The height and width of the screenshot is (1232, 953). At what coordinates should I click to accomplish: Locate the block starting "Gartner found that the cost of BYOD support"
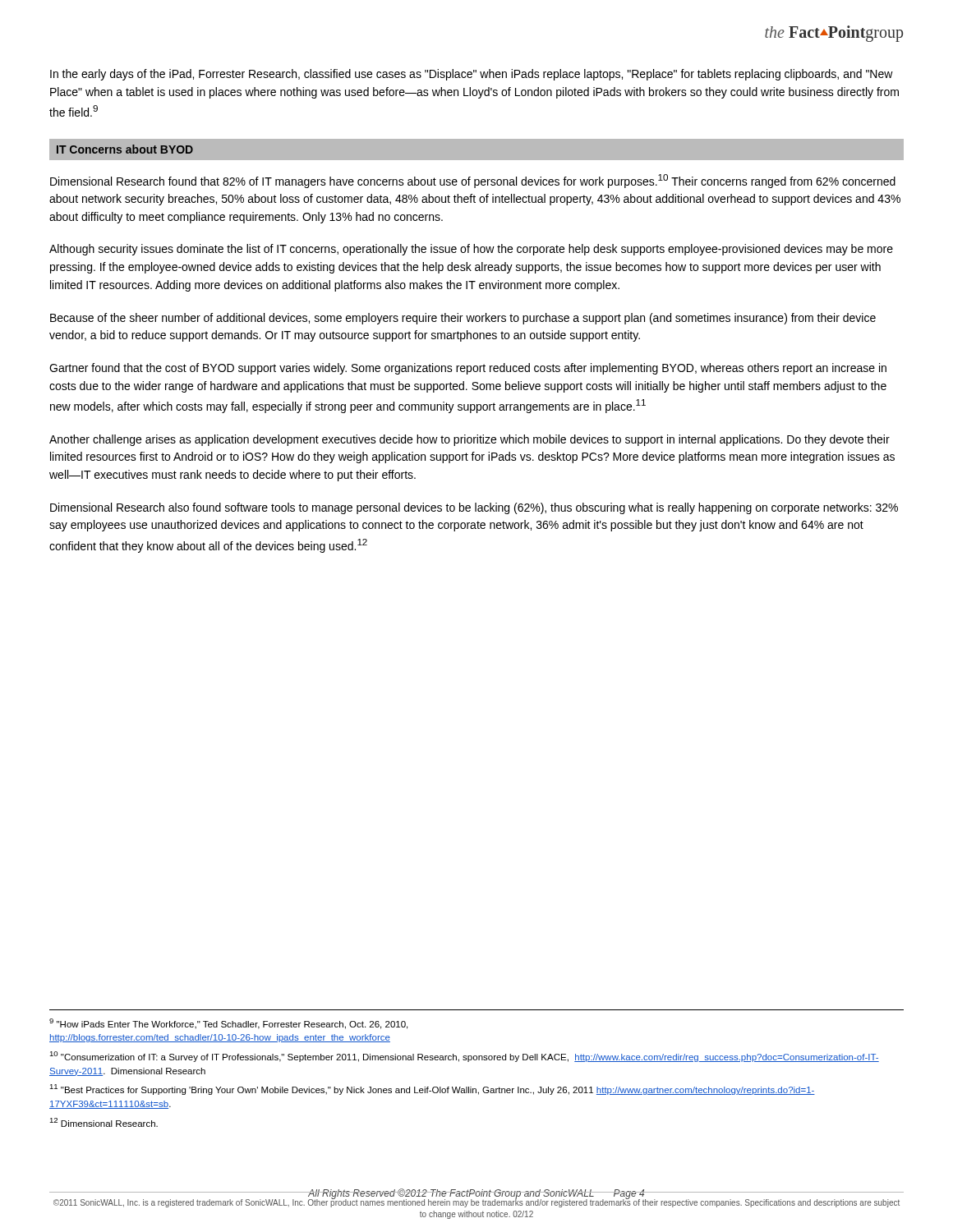coord(468,387)
